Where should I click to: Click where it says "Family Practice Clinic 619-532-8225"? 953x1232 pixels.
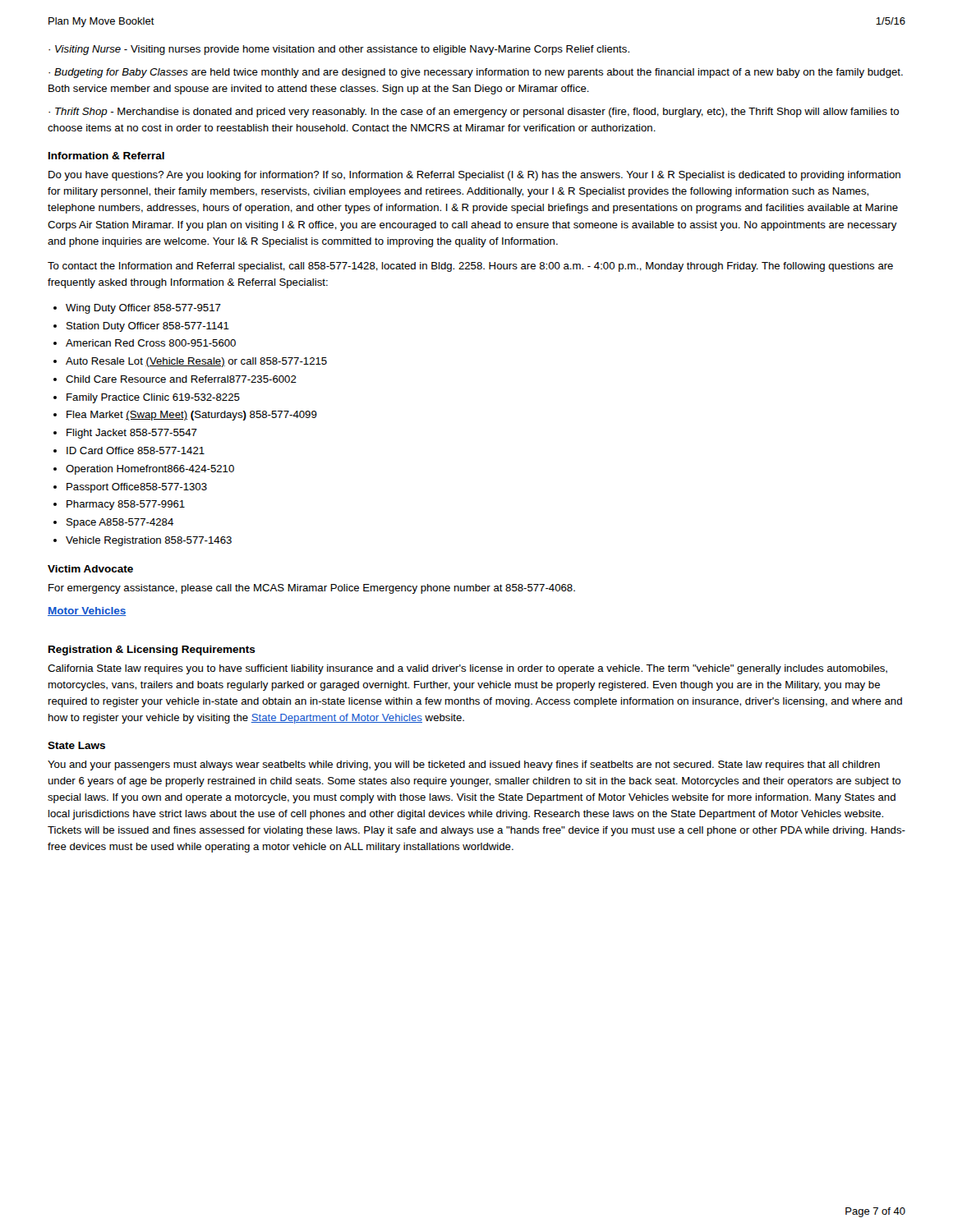[x=153, y=397]
